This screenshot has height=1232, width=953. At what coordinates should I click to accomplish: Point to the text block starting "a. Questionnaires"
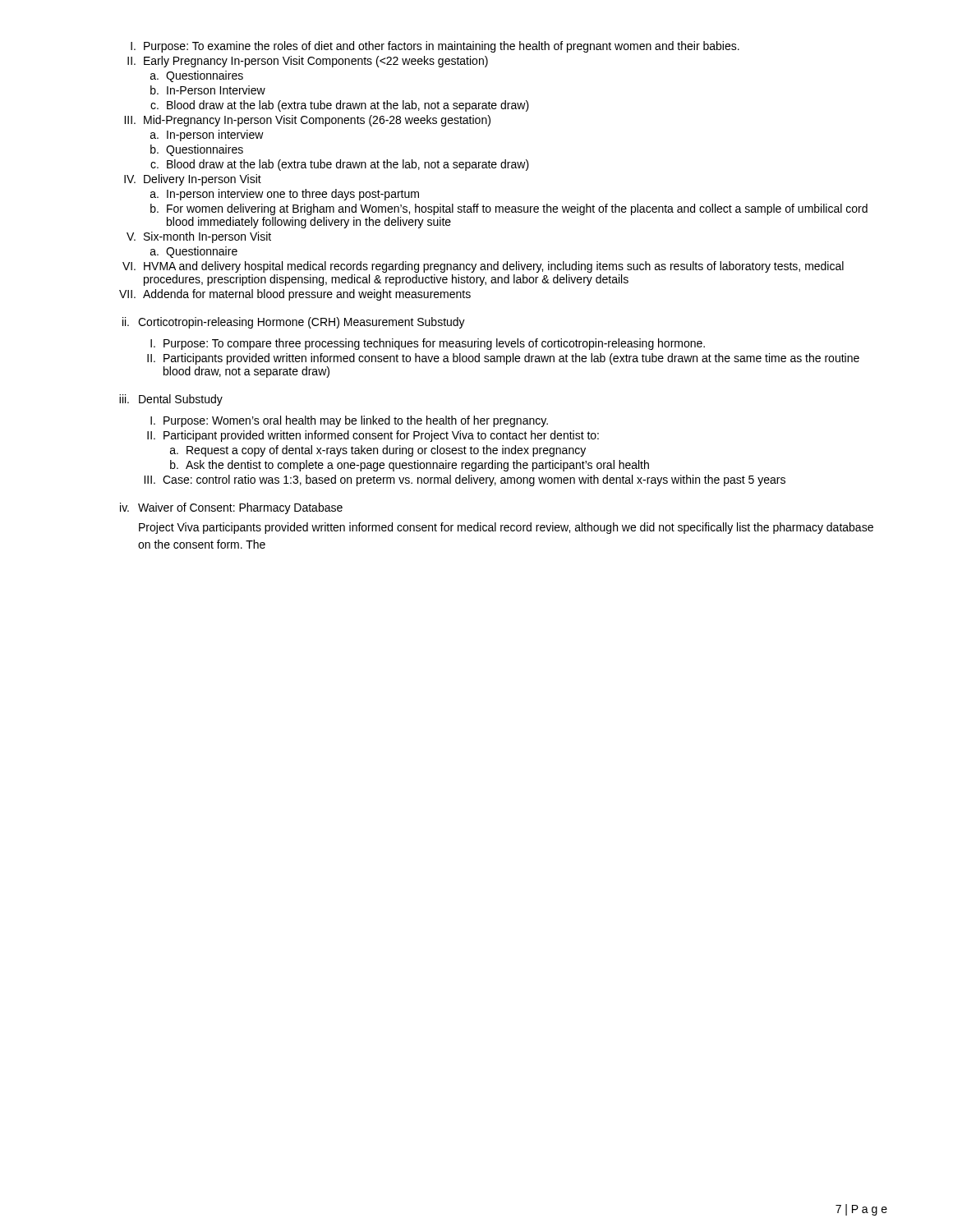point(197,76)
